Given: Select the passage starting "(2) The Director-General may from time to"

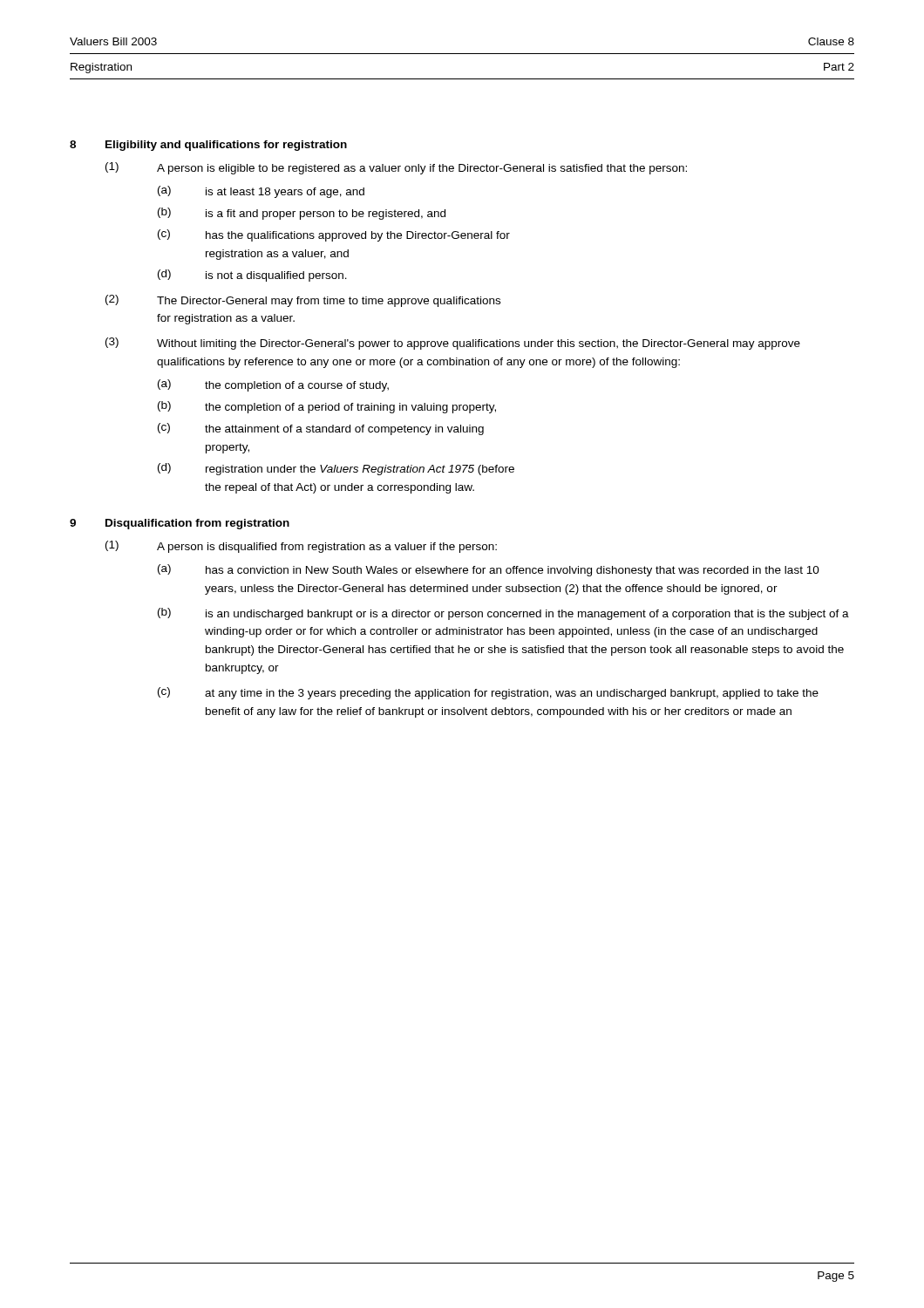Looking at the screenshot, I should coord(462,310).
